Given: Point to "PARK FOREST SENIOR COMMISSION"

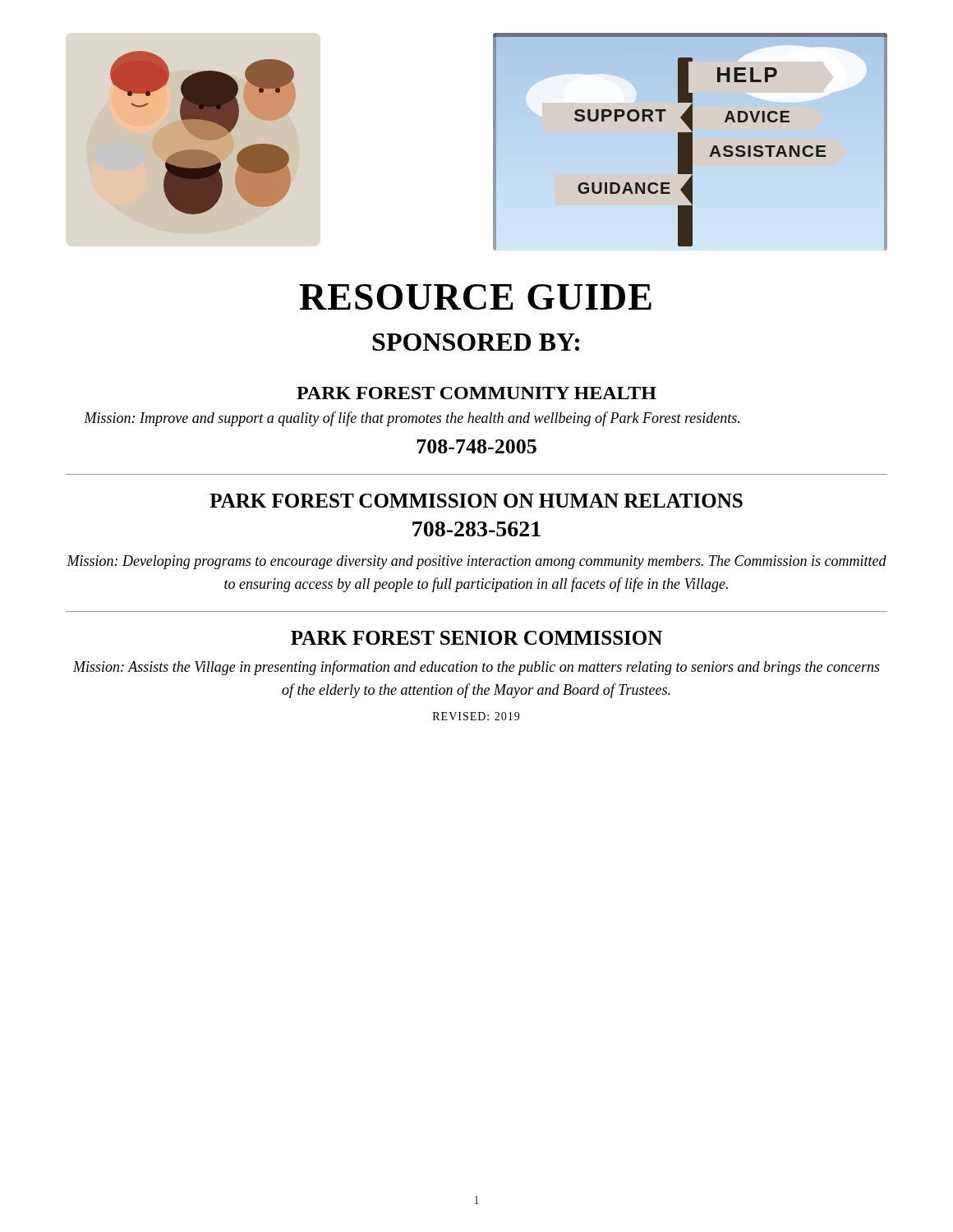Looking at the screenshot, I should point(476,638).
